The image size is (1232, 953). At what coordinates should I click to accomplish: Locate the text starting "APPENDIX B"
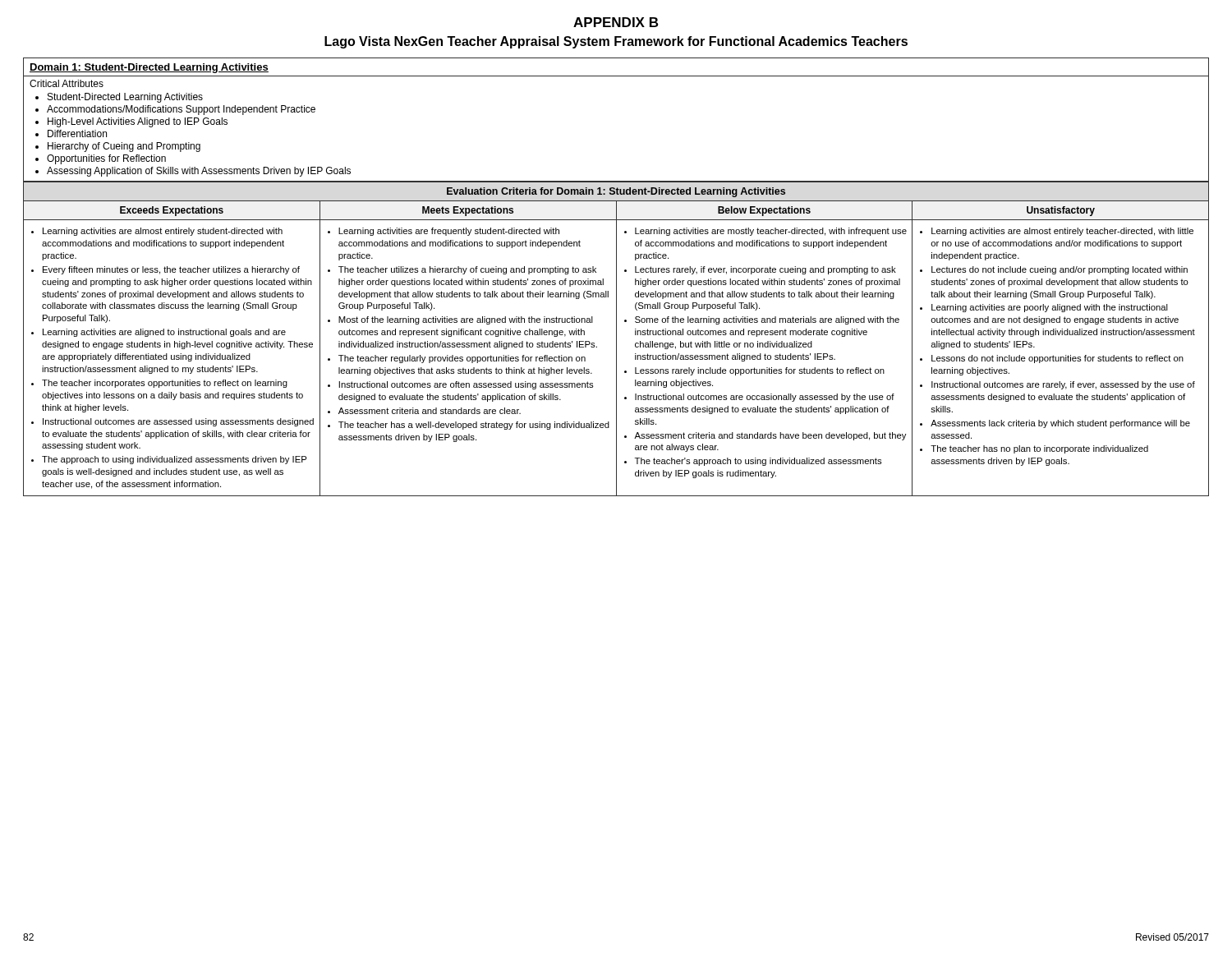(616, 23)
